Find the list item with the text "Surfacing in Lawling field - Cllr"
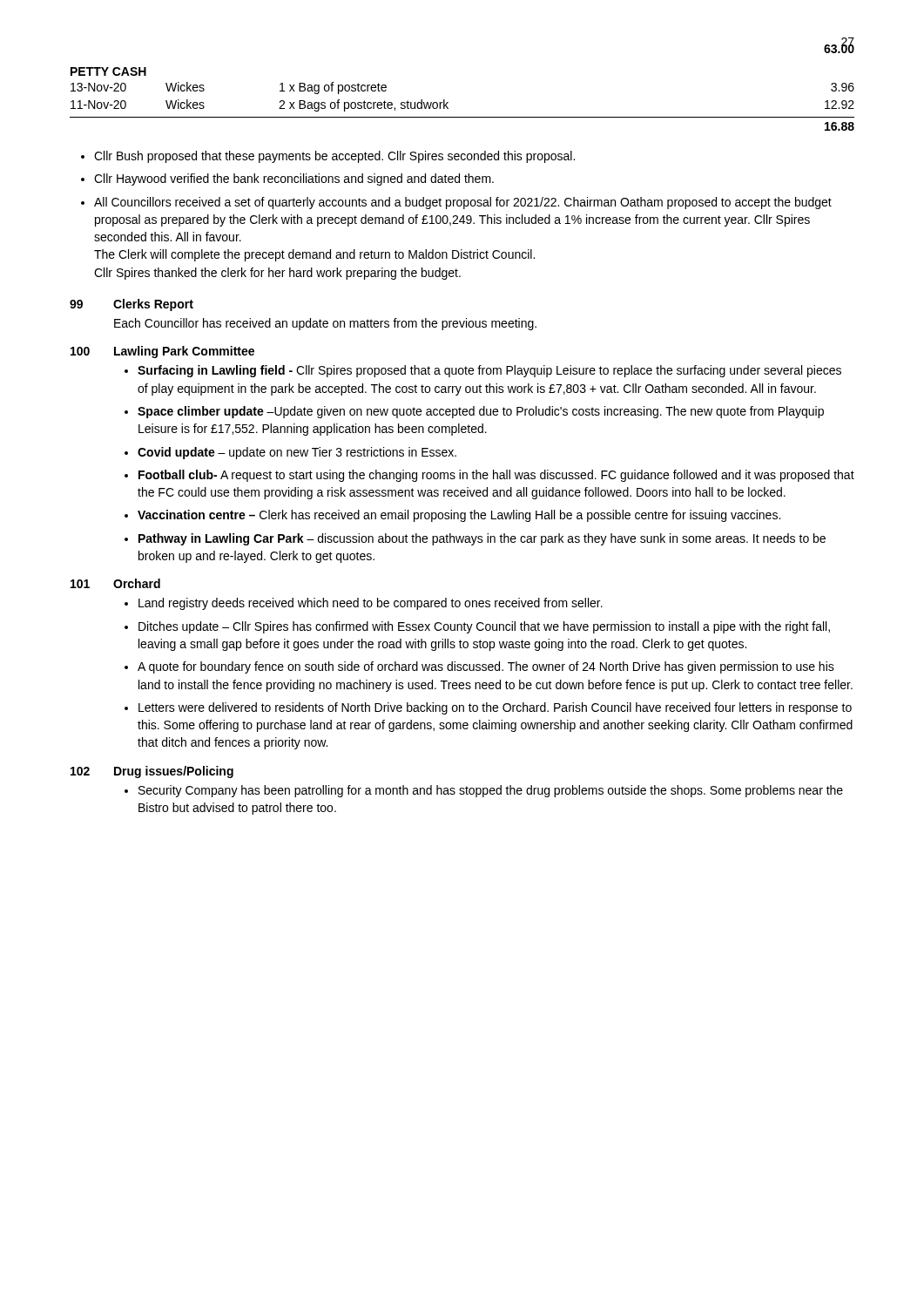The width and height of the screenshot is (924, 1307). coord(490,379)
